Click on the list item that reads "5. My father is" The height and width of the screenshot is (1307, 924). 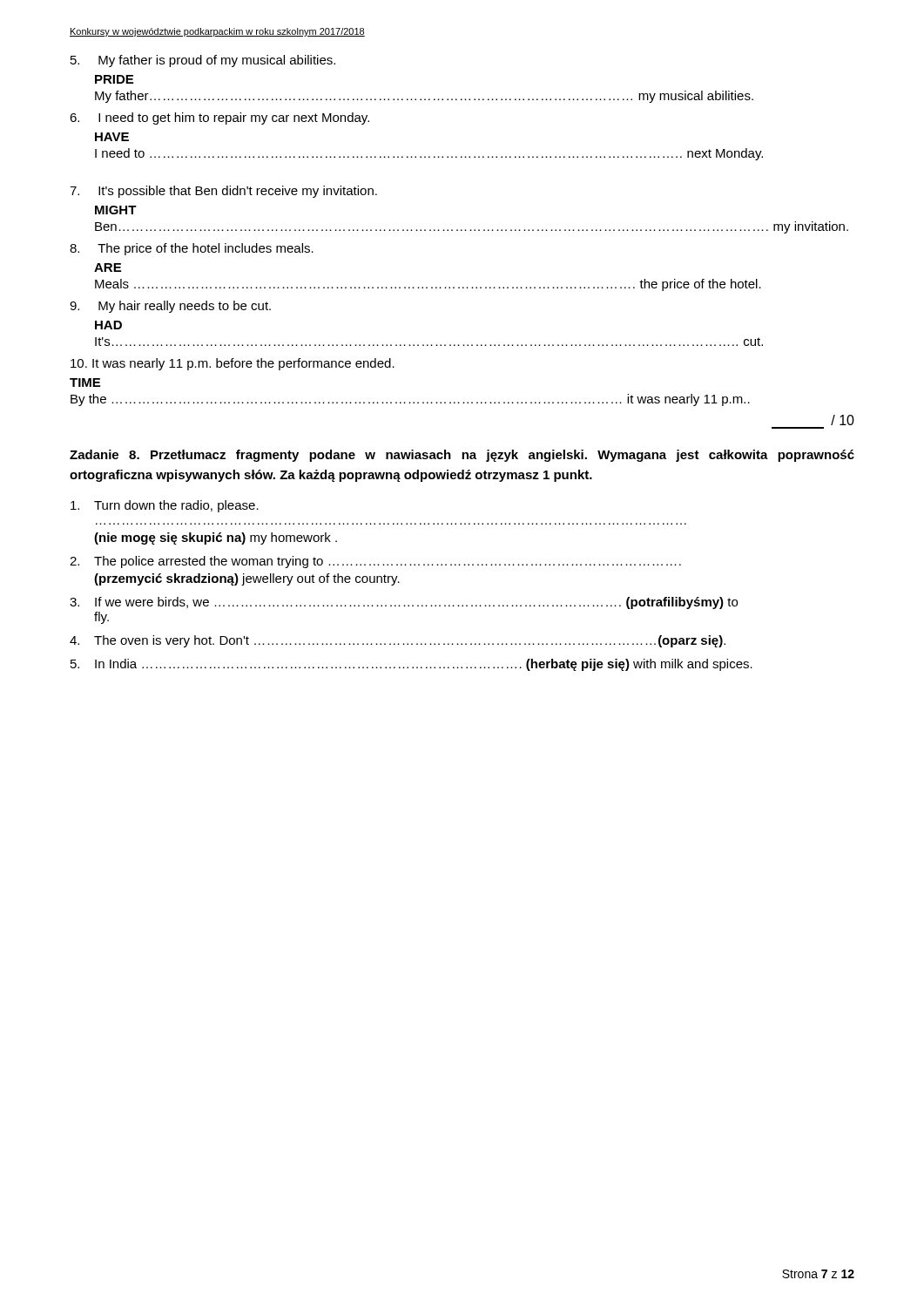203,61
